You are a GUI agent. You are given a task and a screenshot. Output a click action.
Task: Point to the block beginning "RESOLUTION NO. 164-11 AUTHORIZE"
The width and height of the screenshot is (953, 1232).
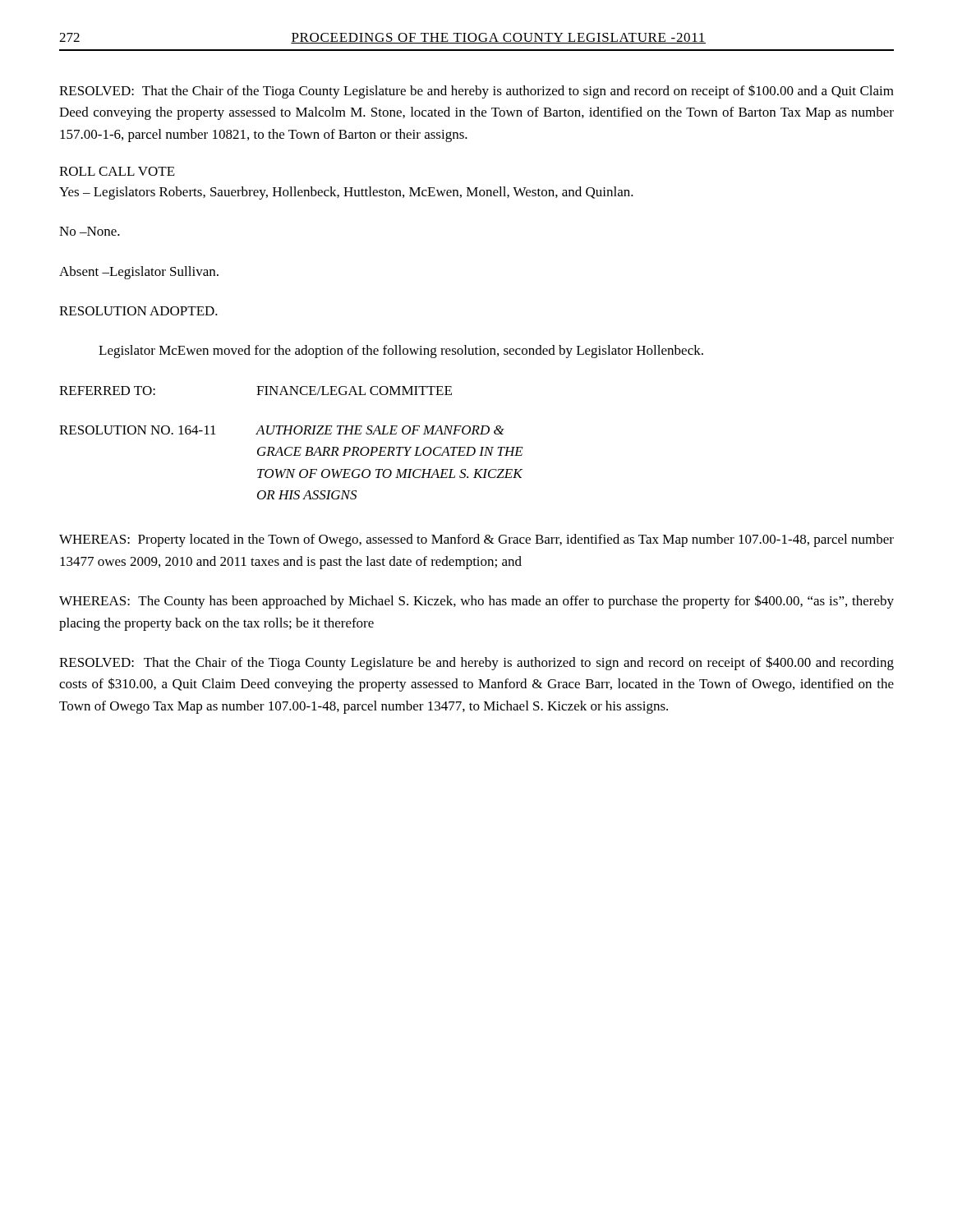point(476,463)
